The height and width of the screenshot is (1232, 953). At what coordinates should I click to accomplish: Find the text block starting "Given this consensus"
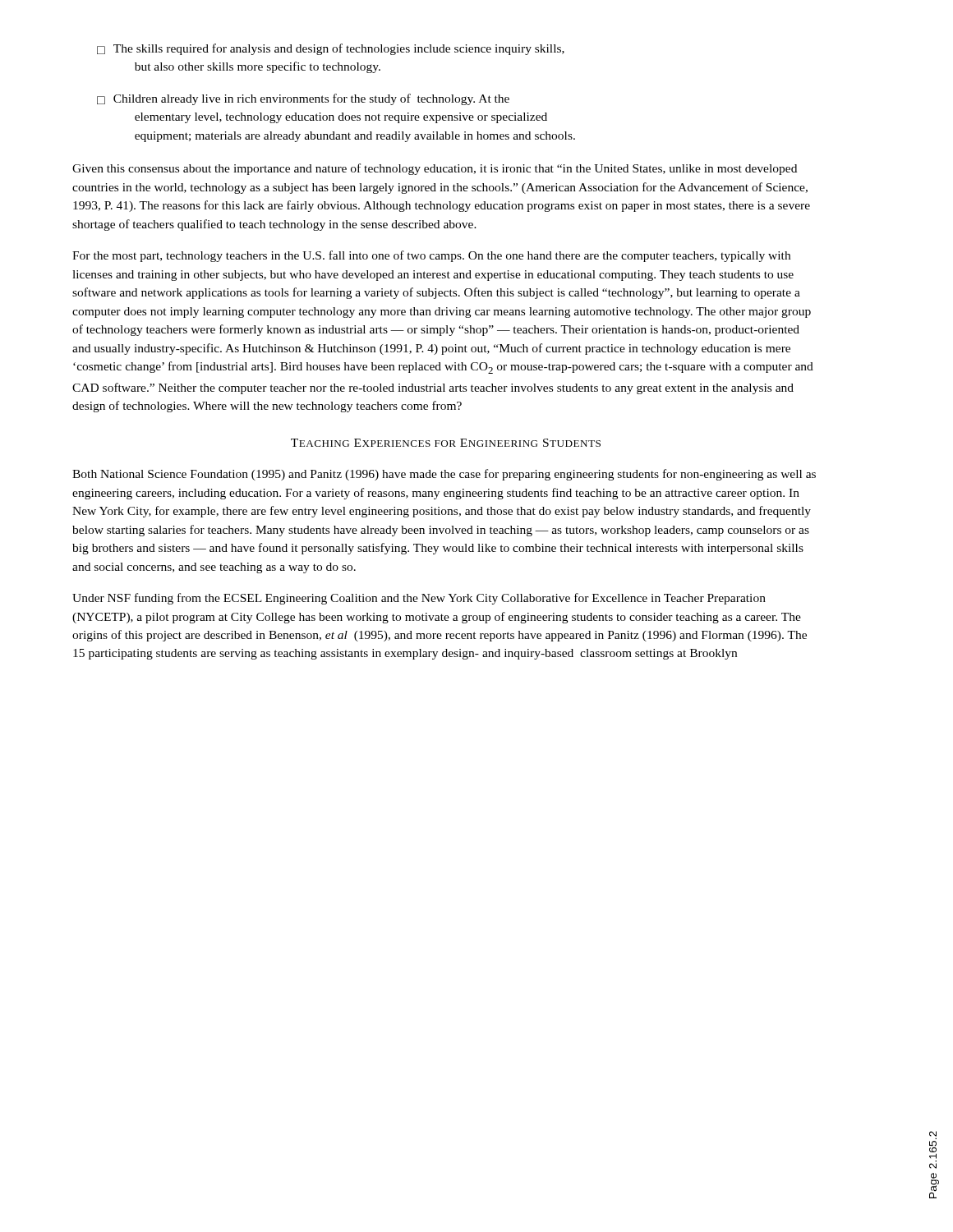coord(441,196)
